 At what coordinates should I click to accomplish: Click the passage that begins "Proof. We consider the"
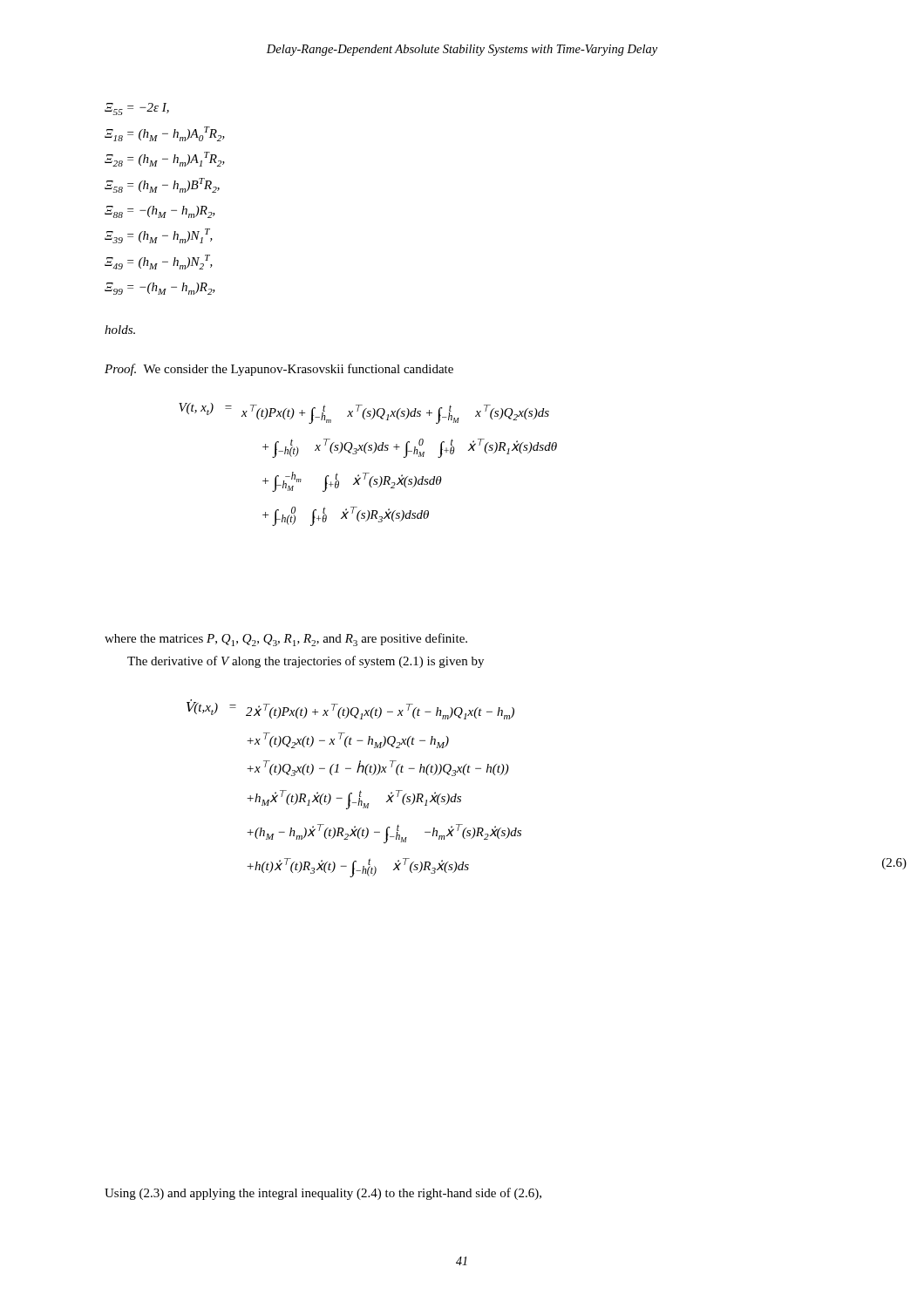pos(279,369)
